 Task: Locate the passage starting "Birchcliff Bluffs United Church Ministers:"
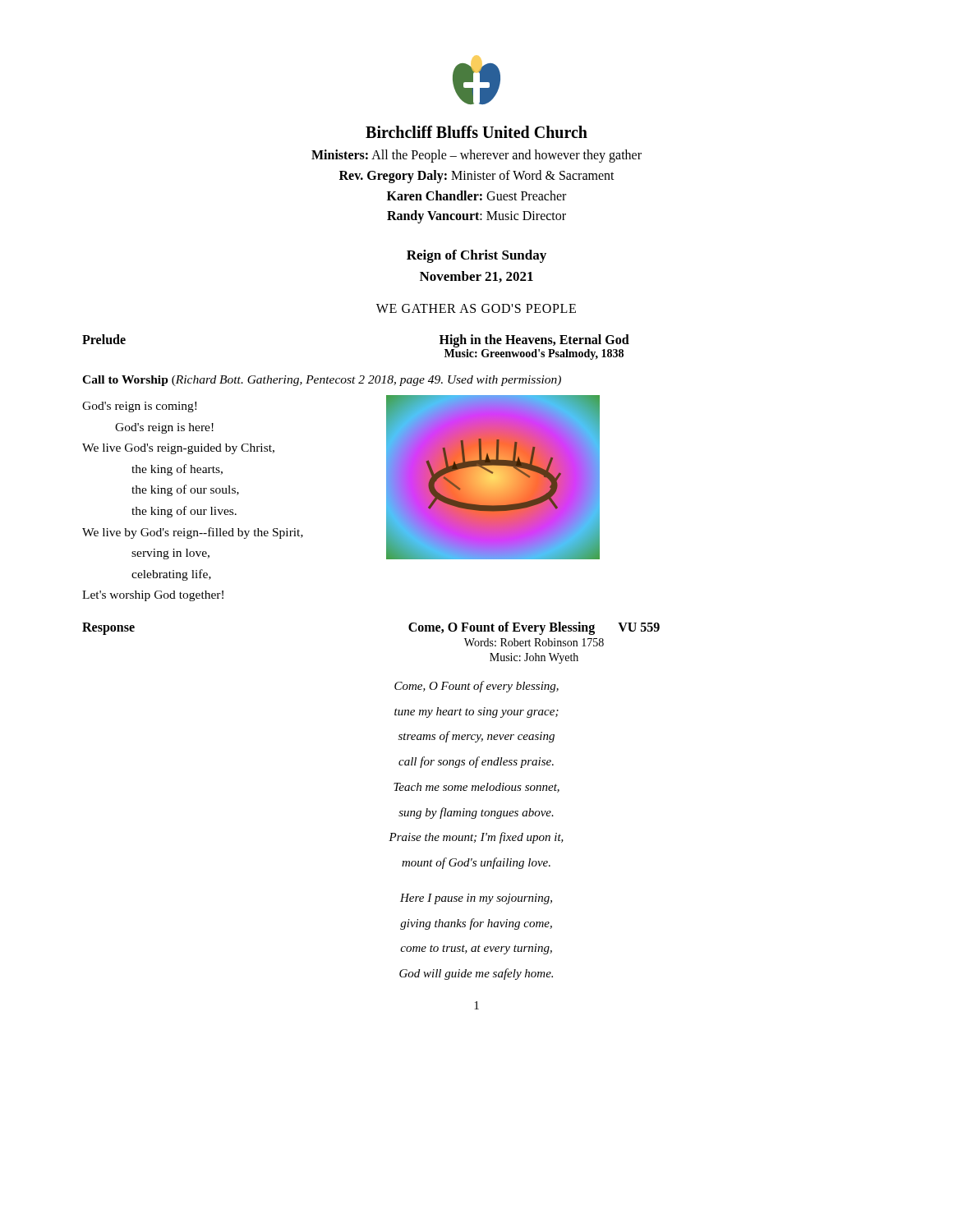(476, 175)
